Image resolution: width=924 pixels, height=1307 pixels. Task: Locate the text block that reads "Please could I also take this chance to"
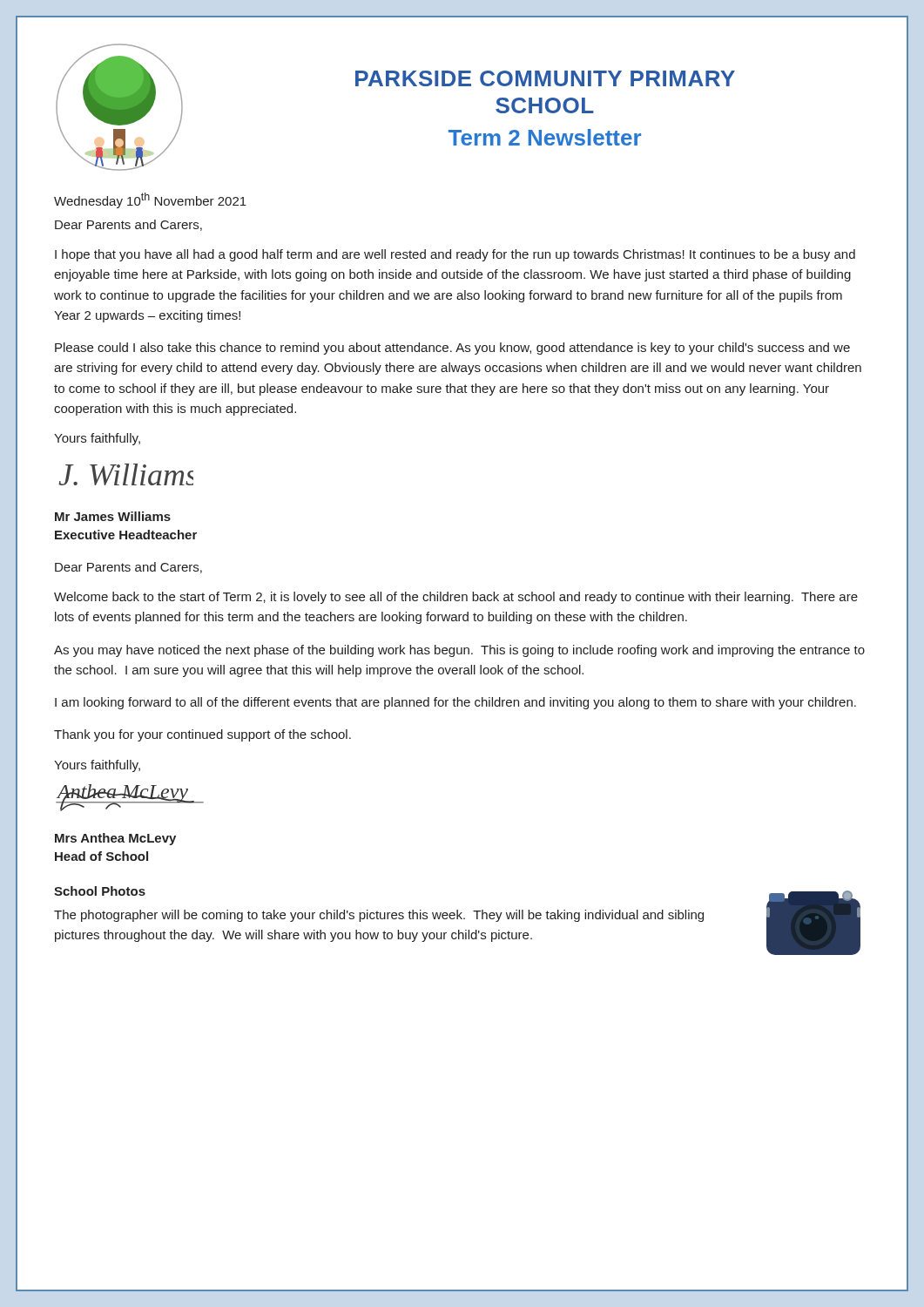pos(458,378)
